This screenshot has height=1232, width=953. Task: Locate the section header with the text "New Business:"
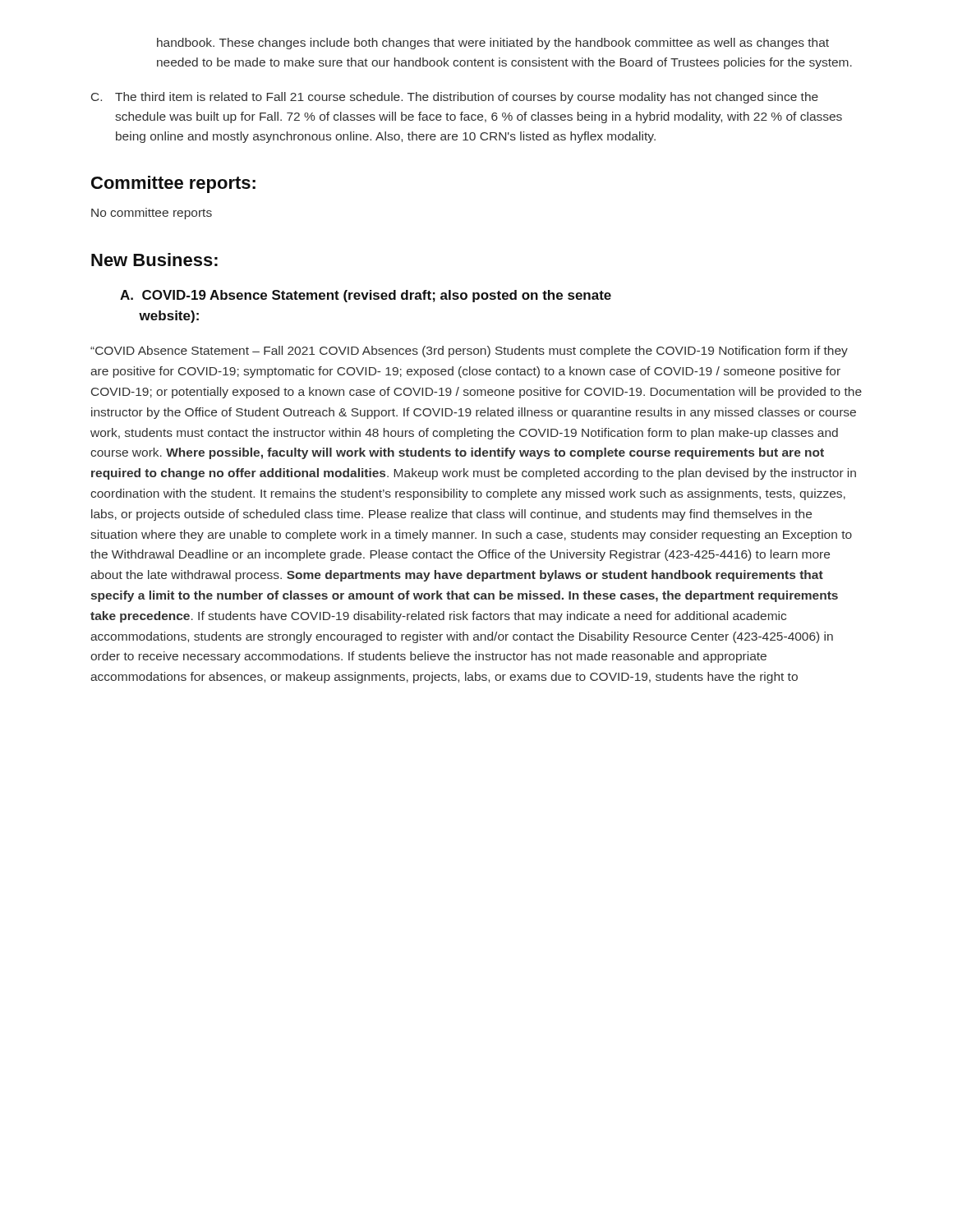pos(155,260)
